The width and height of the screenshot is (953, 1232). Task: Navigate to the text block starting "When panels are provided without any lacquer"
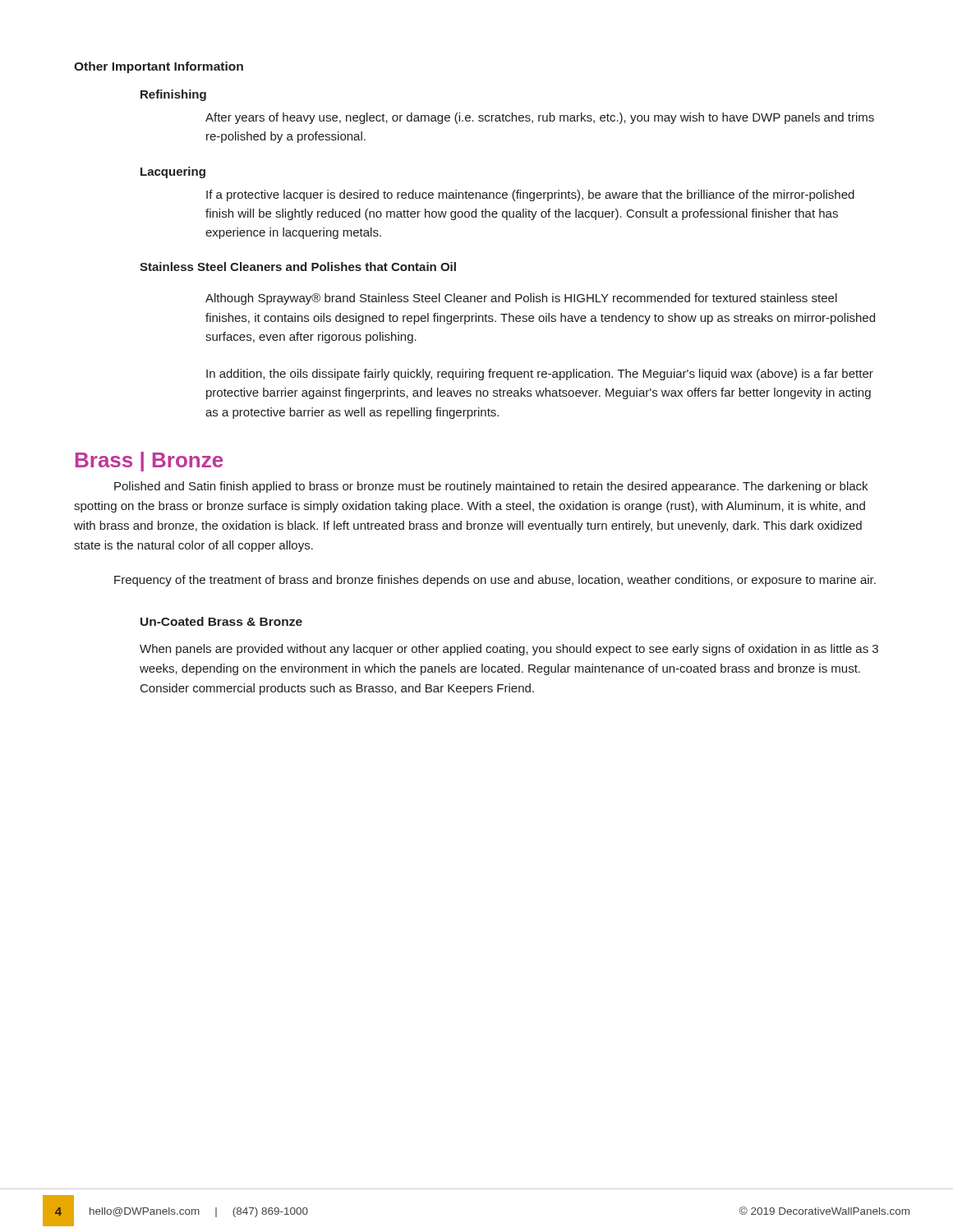pyautogui.click(x=509, y=668)
